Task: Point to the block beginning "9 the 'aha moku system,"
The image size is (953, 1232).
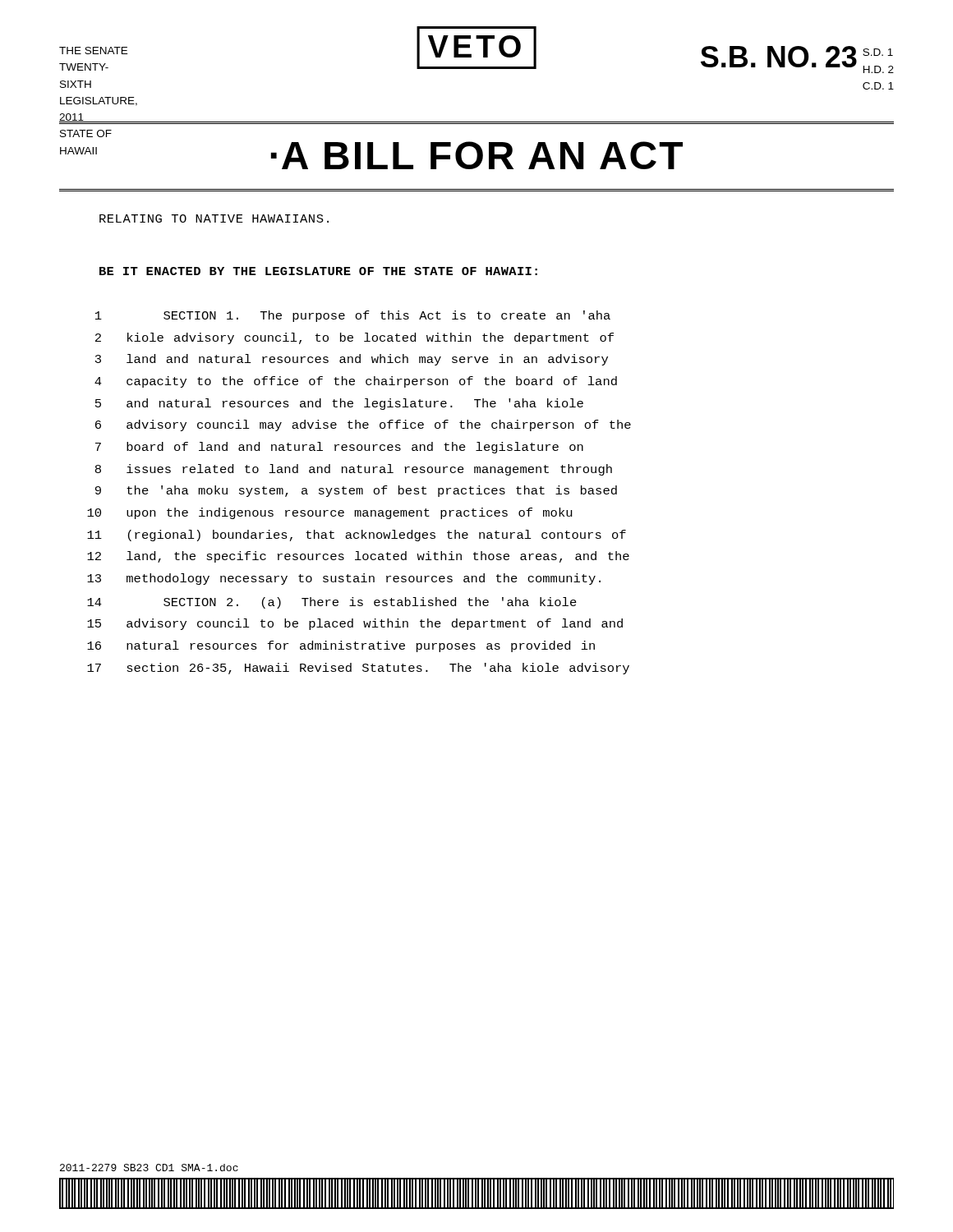Action: point(476,492)
